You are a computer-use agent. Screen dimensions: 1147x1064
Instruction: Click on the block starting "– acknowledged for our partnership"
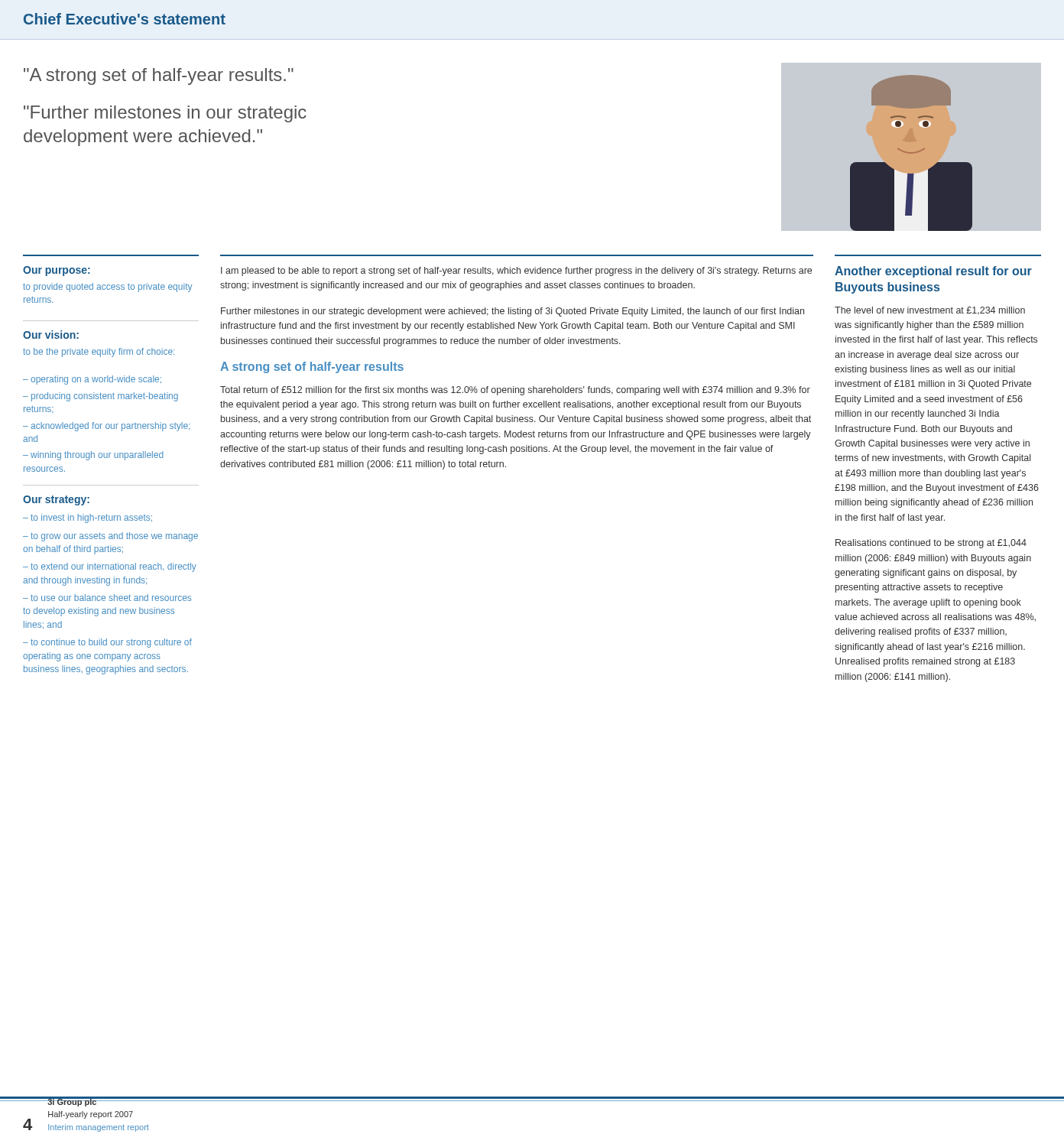point(107,432)
